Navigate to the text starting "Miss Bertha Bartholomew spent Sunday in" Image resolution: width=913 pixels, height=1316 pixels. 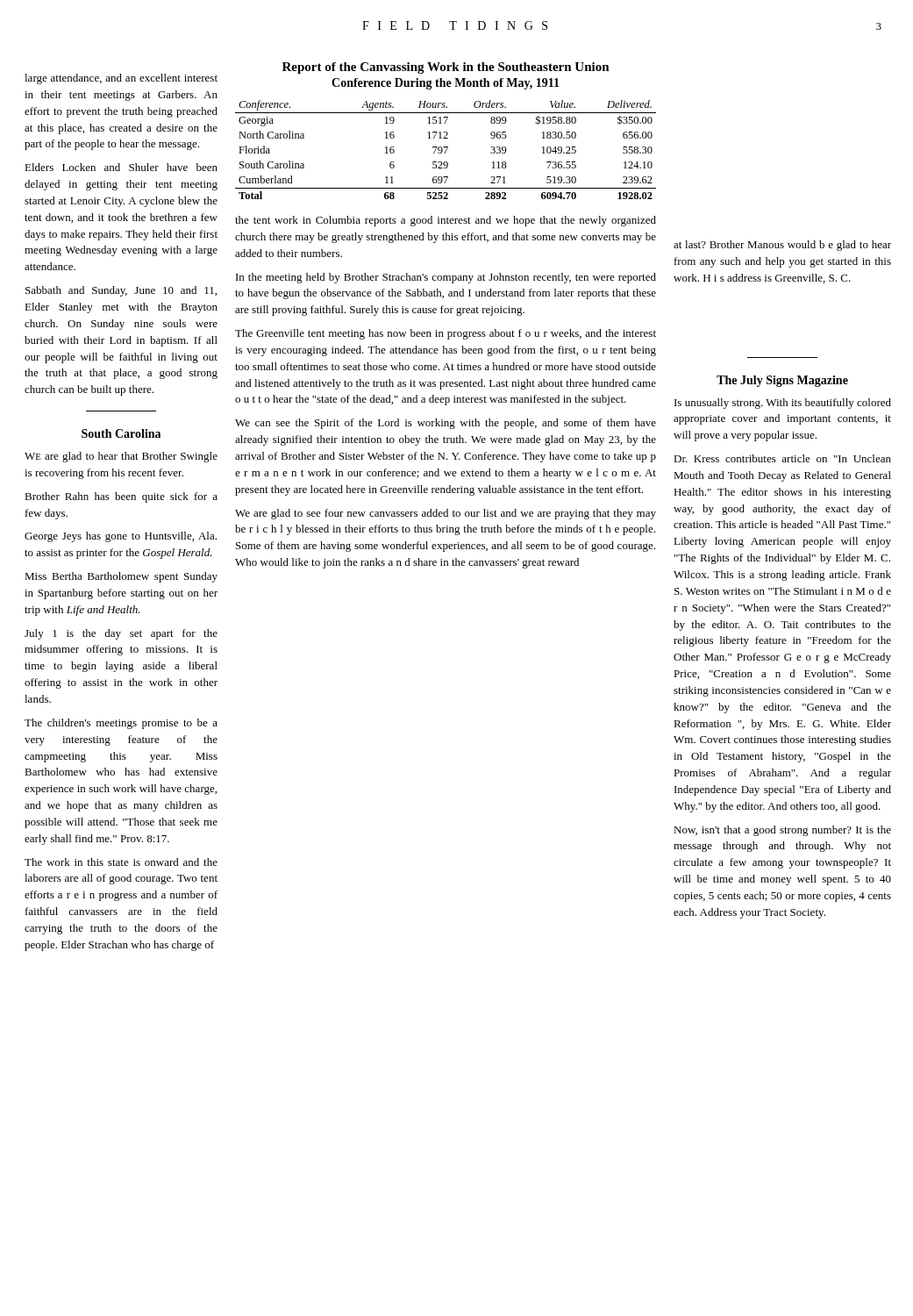point(121,593)
